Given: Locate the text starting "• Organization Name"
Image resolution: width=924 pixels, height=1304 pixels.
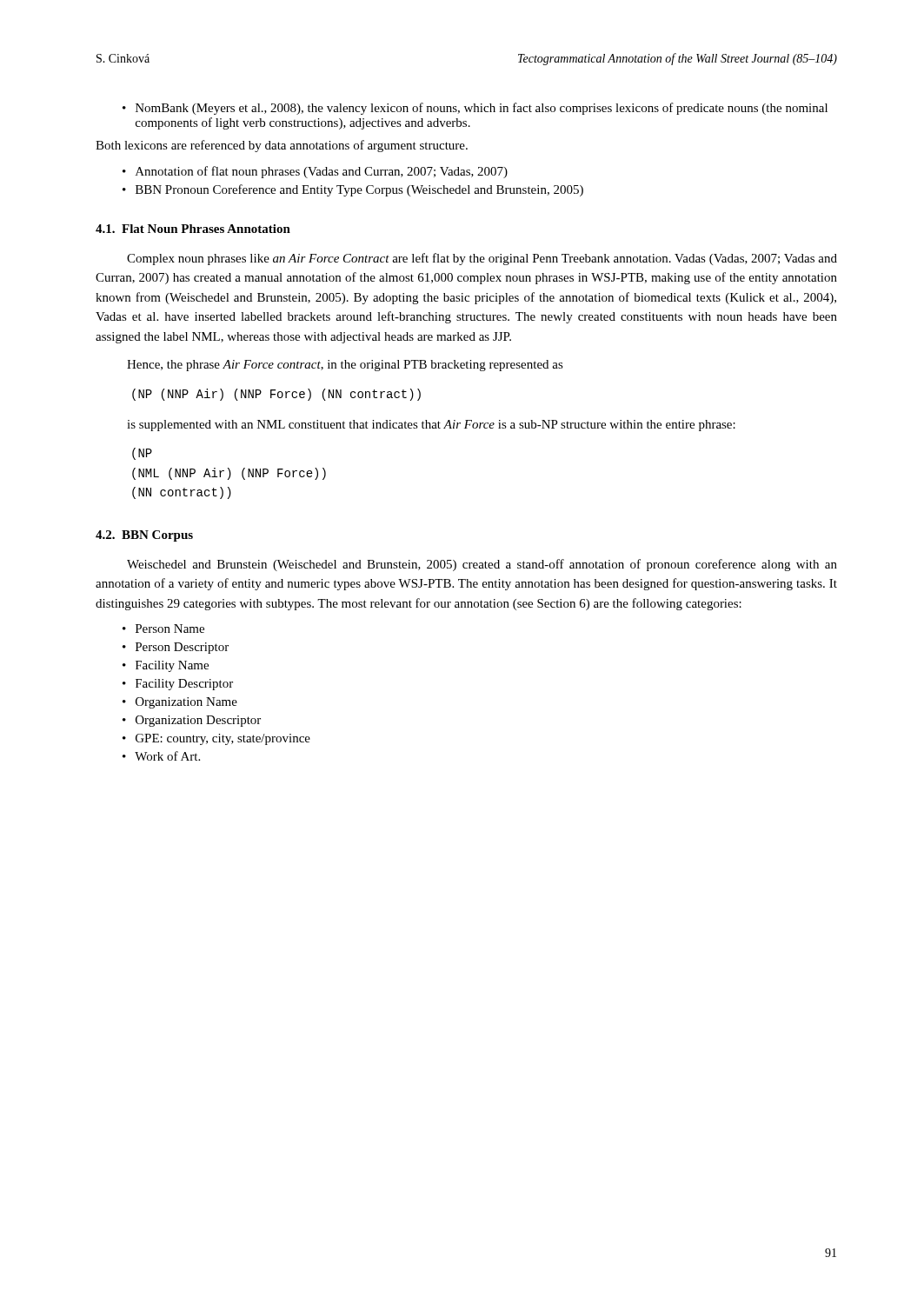Looking at the screenshot, I should click(x=180, y=703).
